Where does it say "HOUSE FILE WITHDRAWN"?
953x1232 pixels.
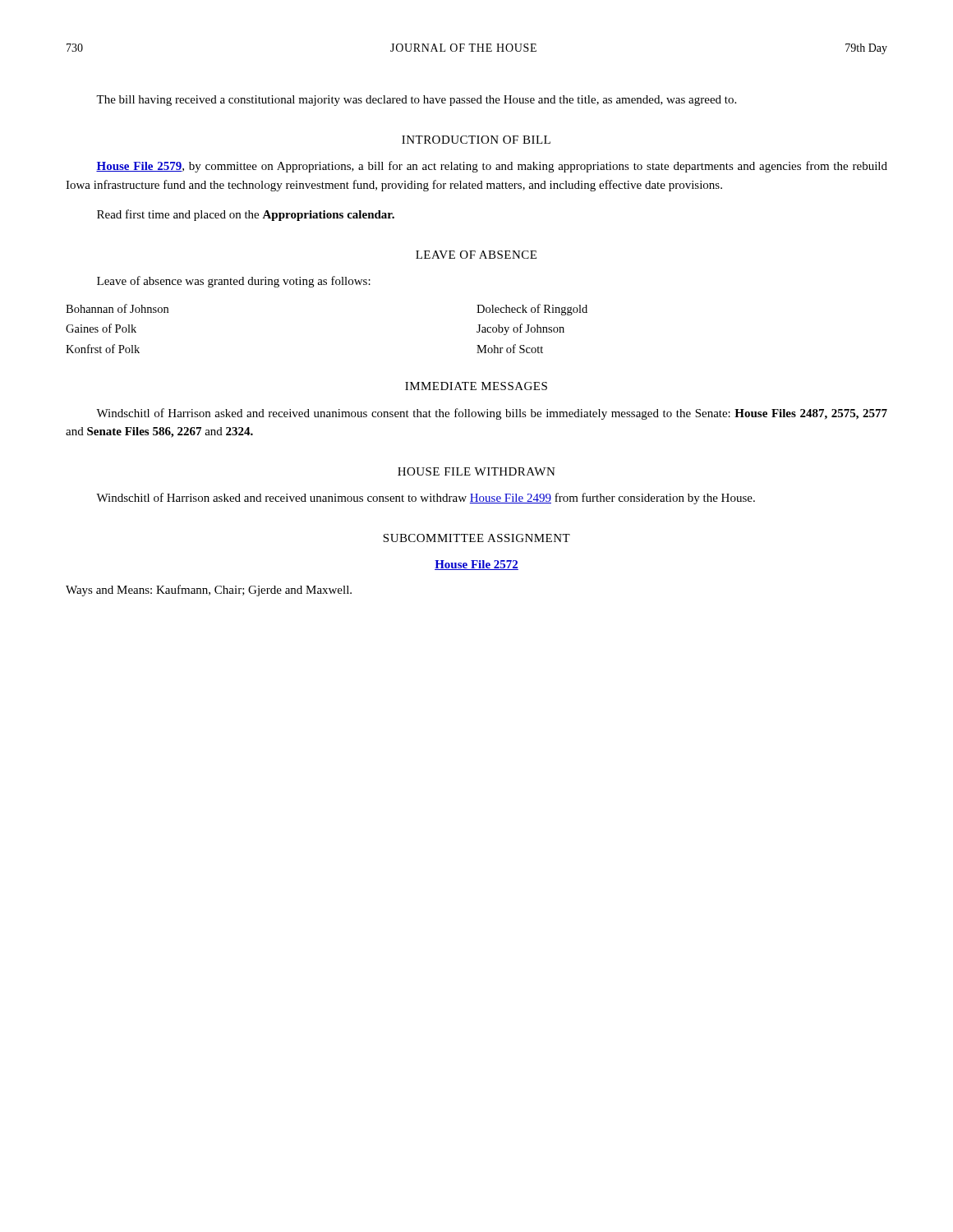coord(476,471)
